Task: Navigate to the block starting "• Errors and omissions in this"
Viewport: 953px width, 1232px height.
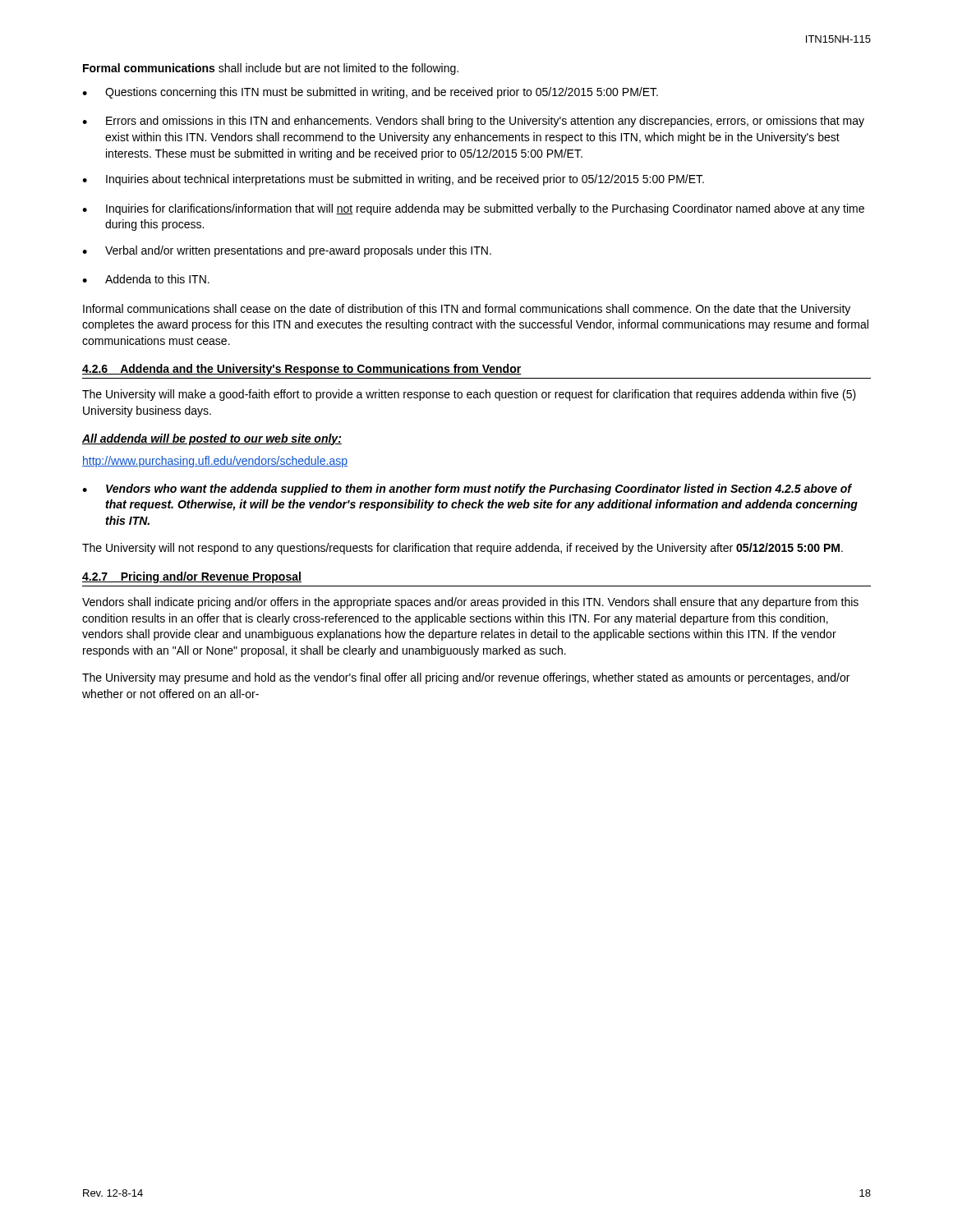Action: click(476, 138)
